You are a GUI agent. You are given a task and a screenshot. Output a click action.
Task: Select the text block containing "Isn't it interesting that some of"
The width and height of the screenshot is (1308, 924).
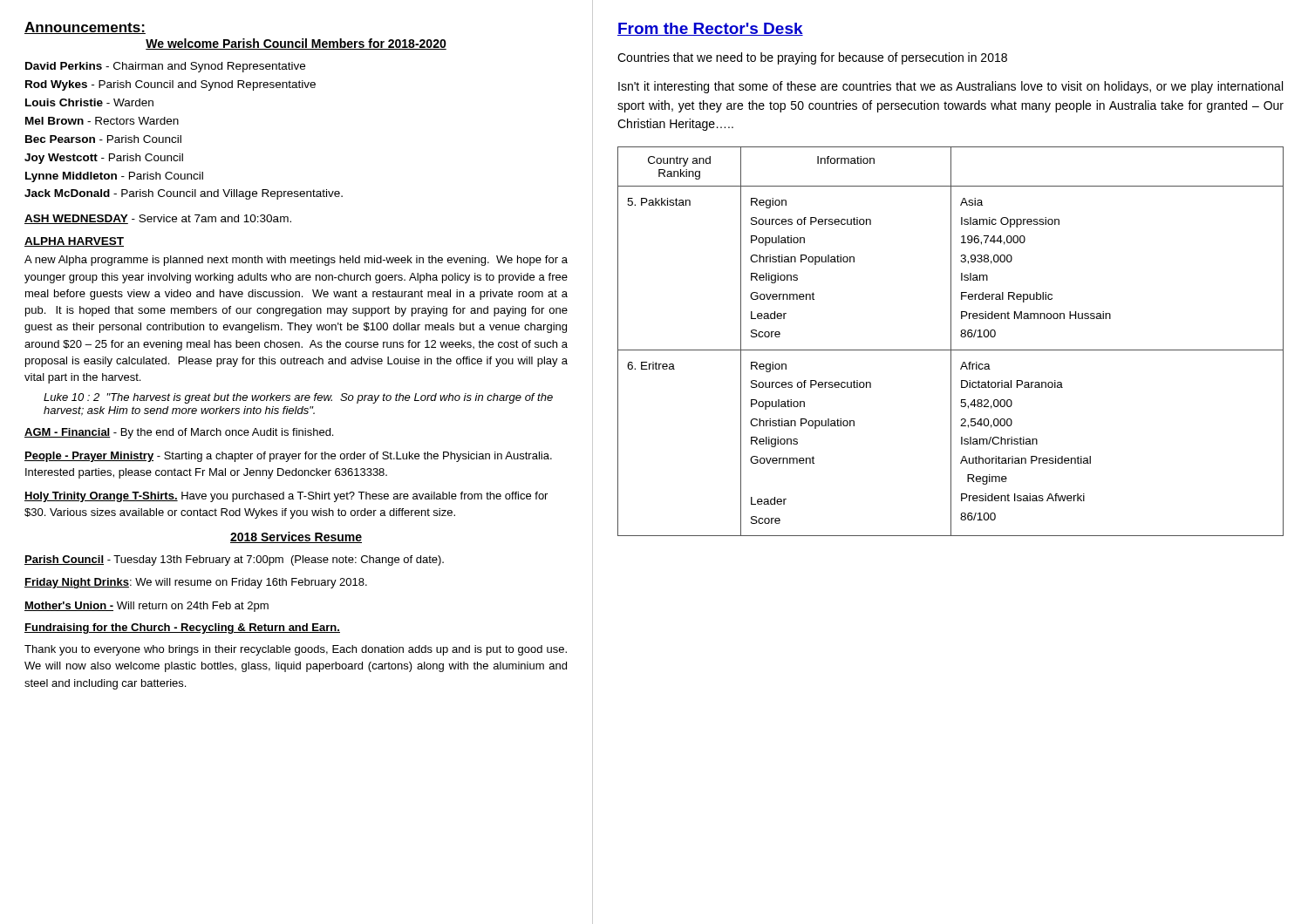pyautogui.click(x=950, y=105)
